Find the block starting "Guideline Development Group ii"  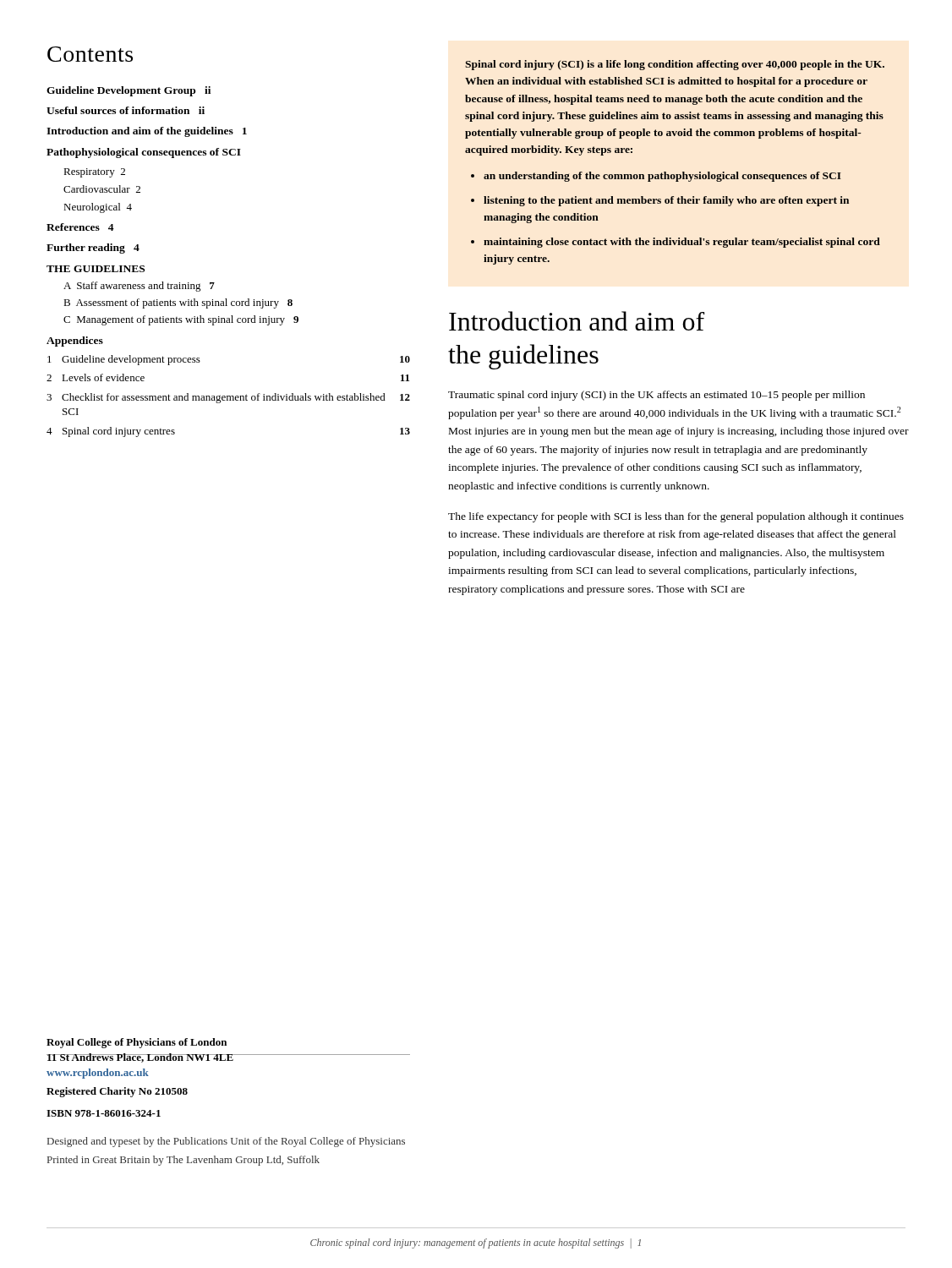(129, 90)
